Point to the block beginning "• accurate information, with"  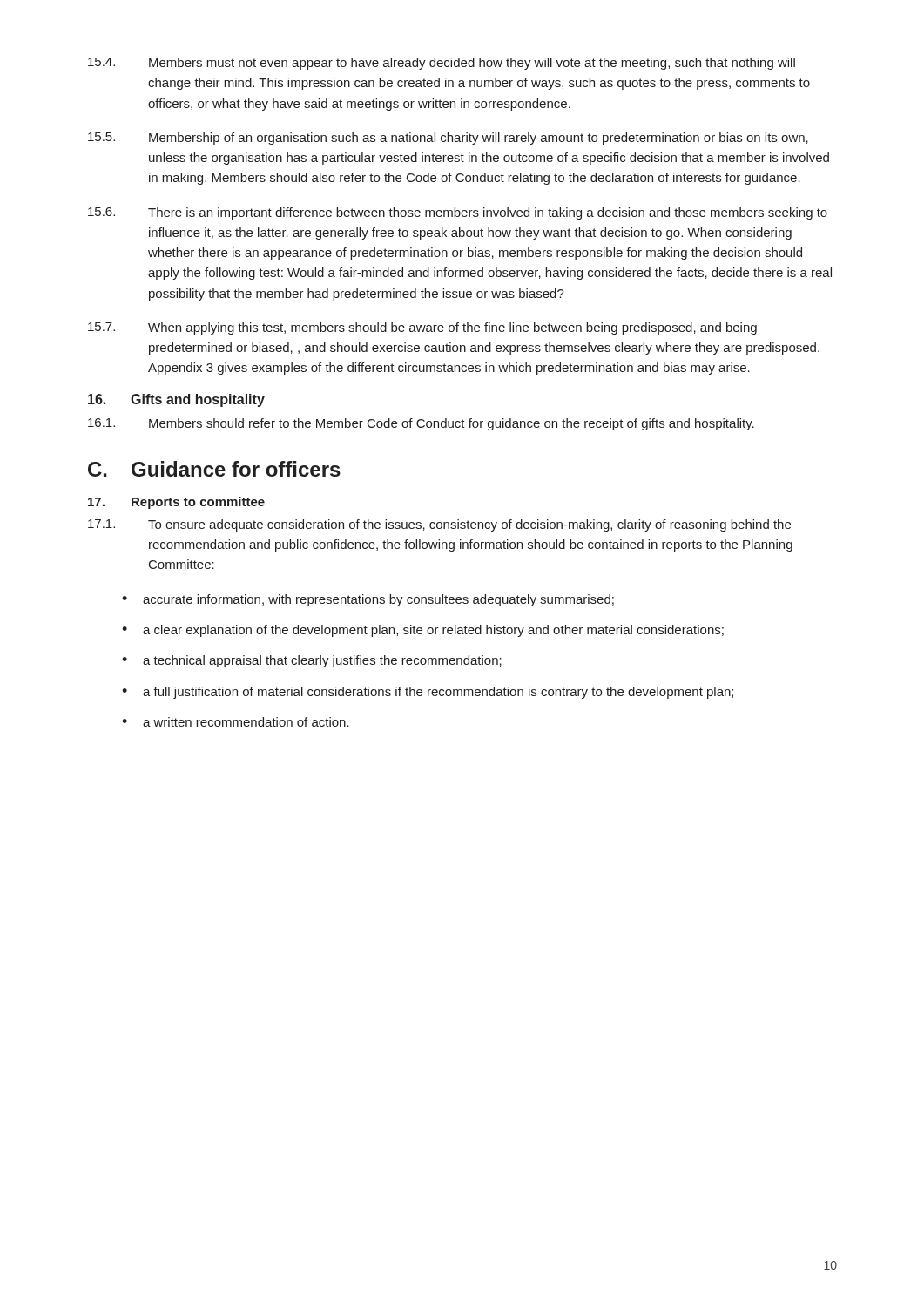(479, 599)
